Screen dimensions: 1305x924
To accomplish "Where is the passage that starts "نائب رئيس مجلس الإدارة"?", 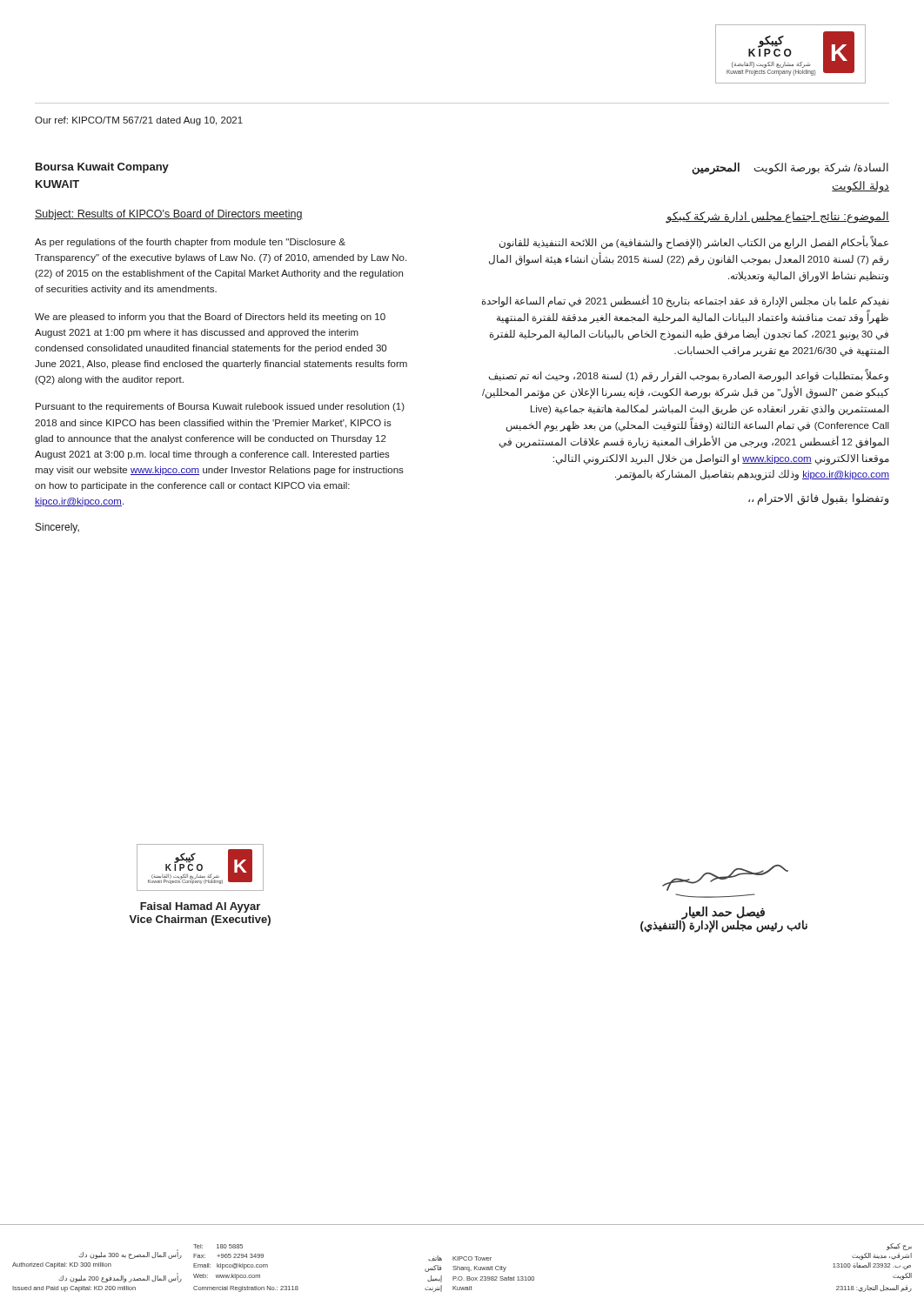I will point(724,925).
